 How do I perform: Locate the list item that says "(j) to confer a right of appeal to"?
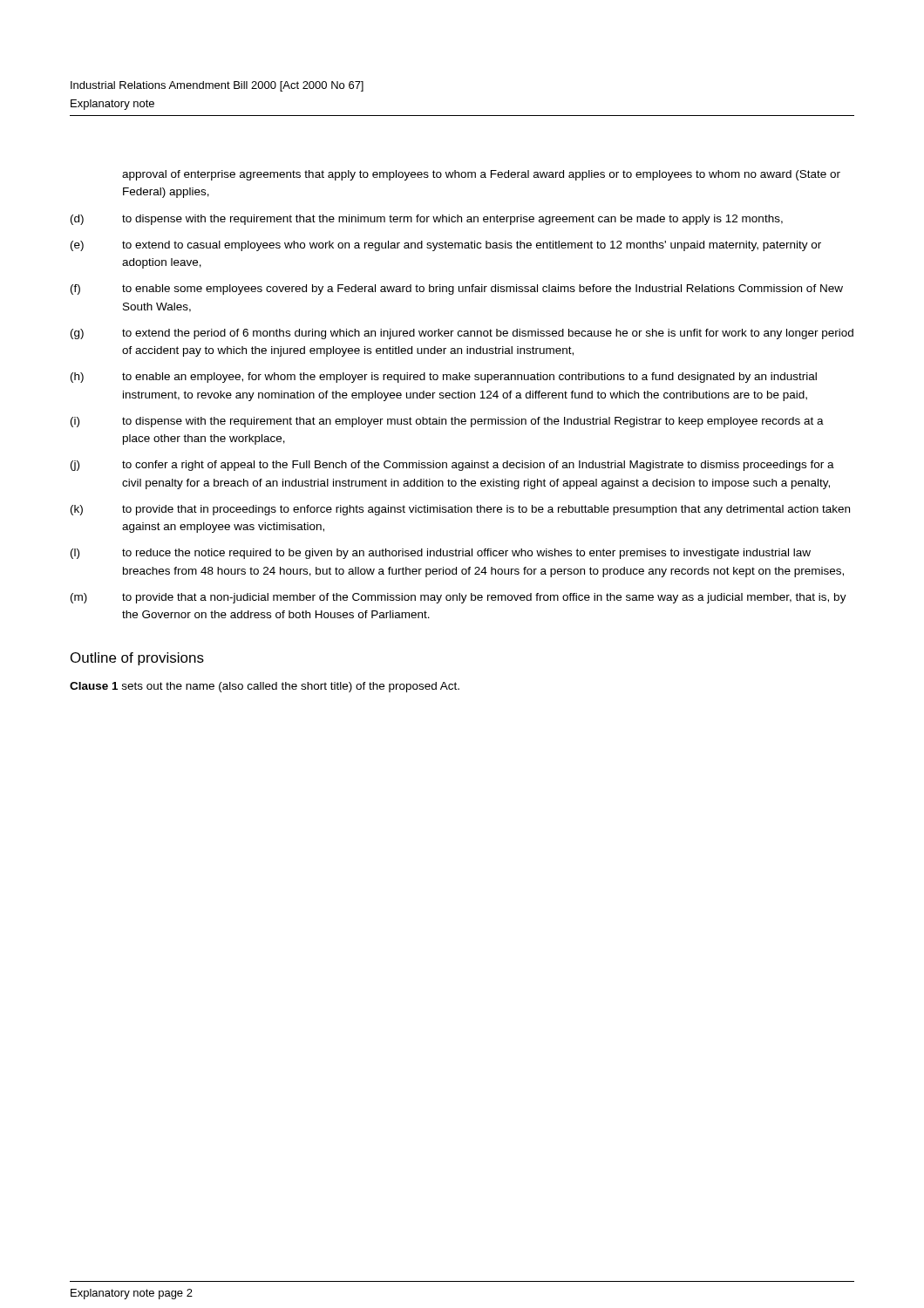(462, 474)
